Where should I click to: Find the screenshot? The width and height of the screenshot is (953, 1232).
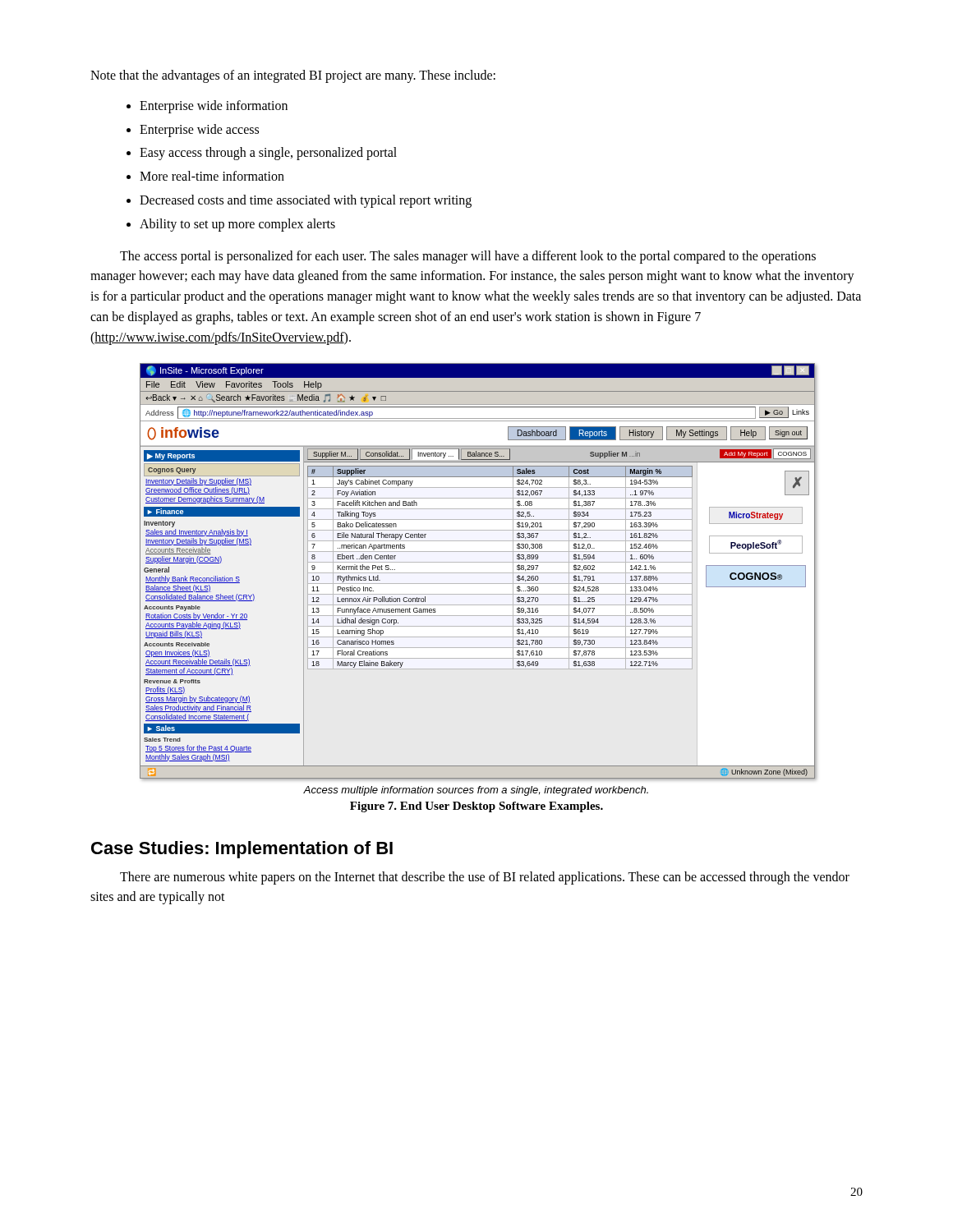[476, 588]
